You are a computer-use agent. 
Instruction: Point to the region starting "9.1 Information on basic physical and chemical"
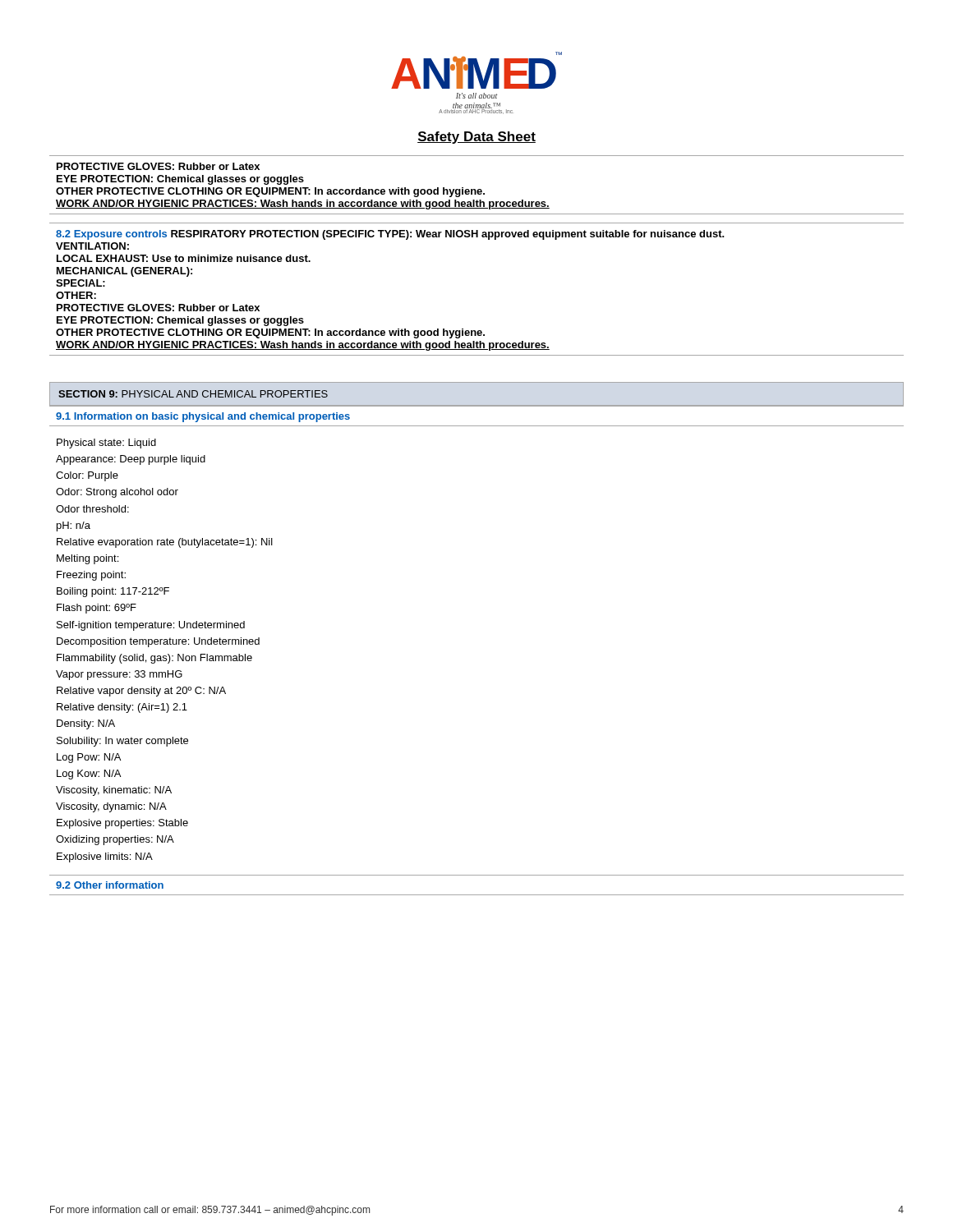(203, 416)
